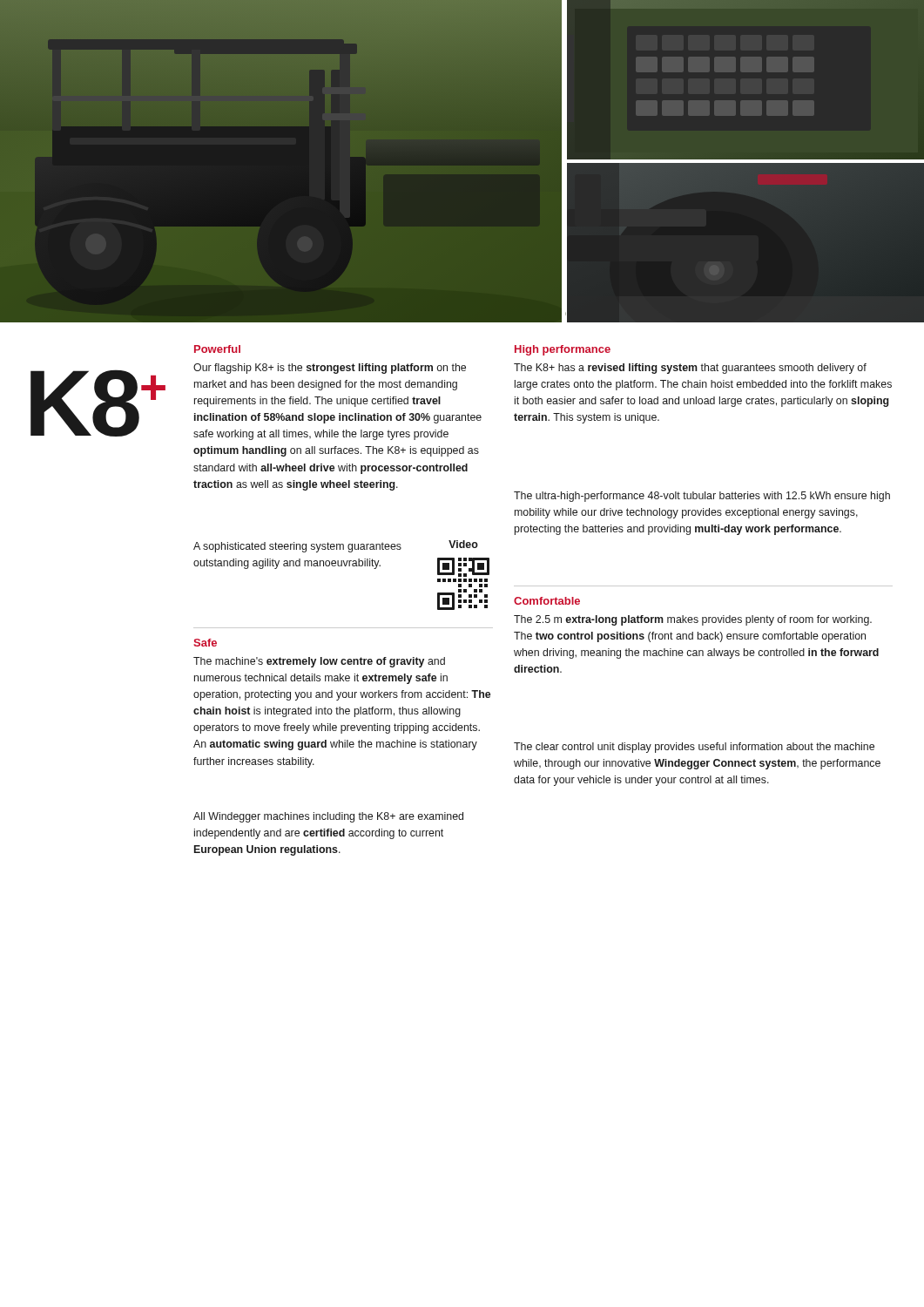The width and height of the screenshot is (924, 1307).
Task: Find the block on this page that starts "The clear control unit display provides useful information"
Action: [x=697, y=763]
